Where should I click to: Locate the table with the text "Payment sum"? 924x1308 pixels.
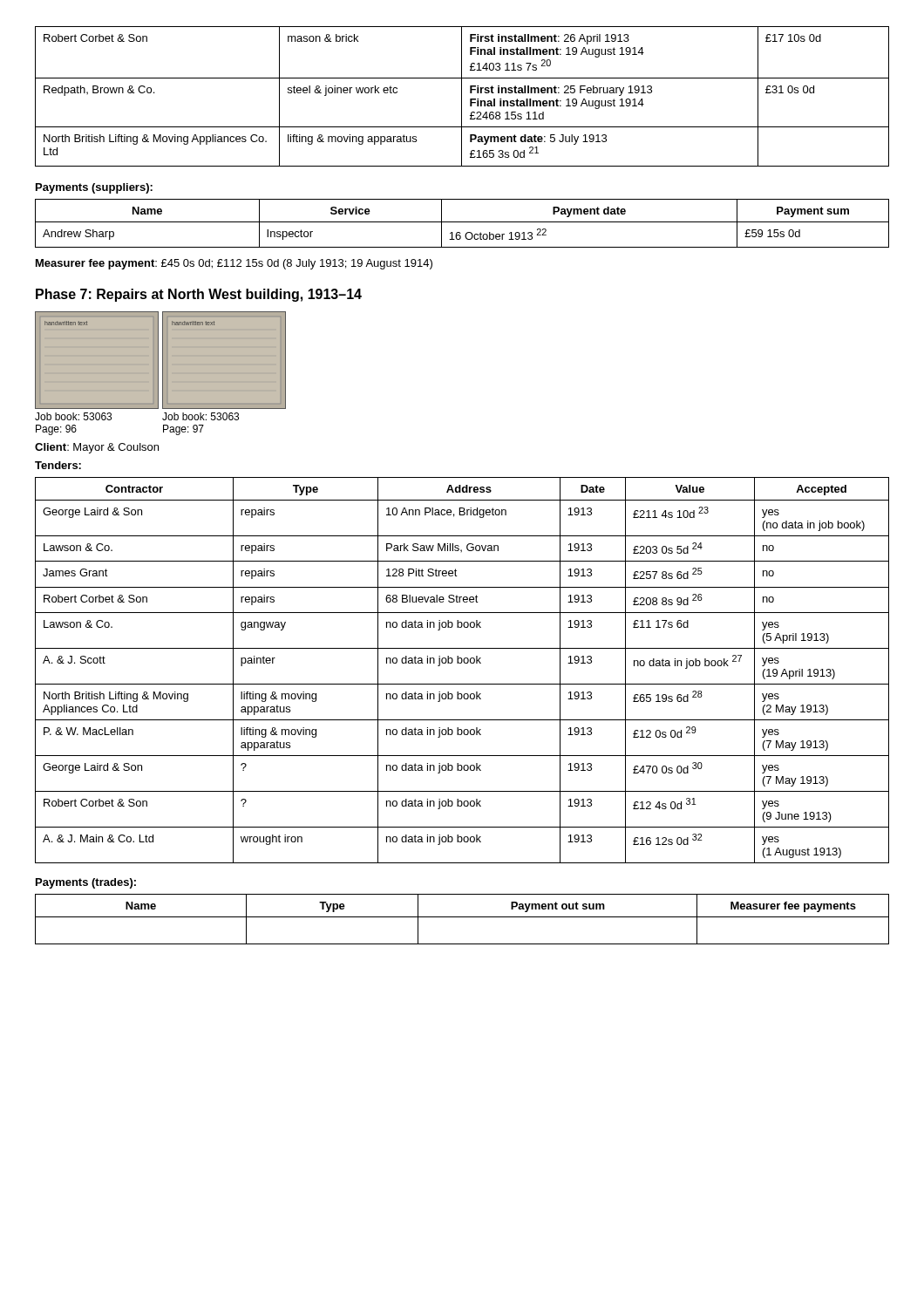(462, 223)
